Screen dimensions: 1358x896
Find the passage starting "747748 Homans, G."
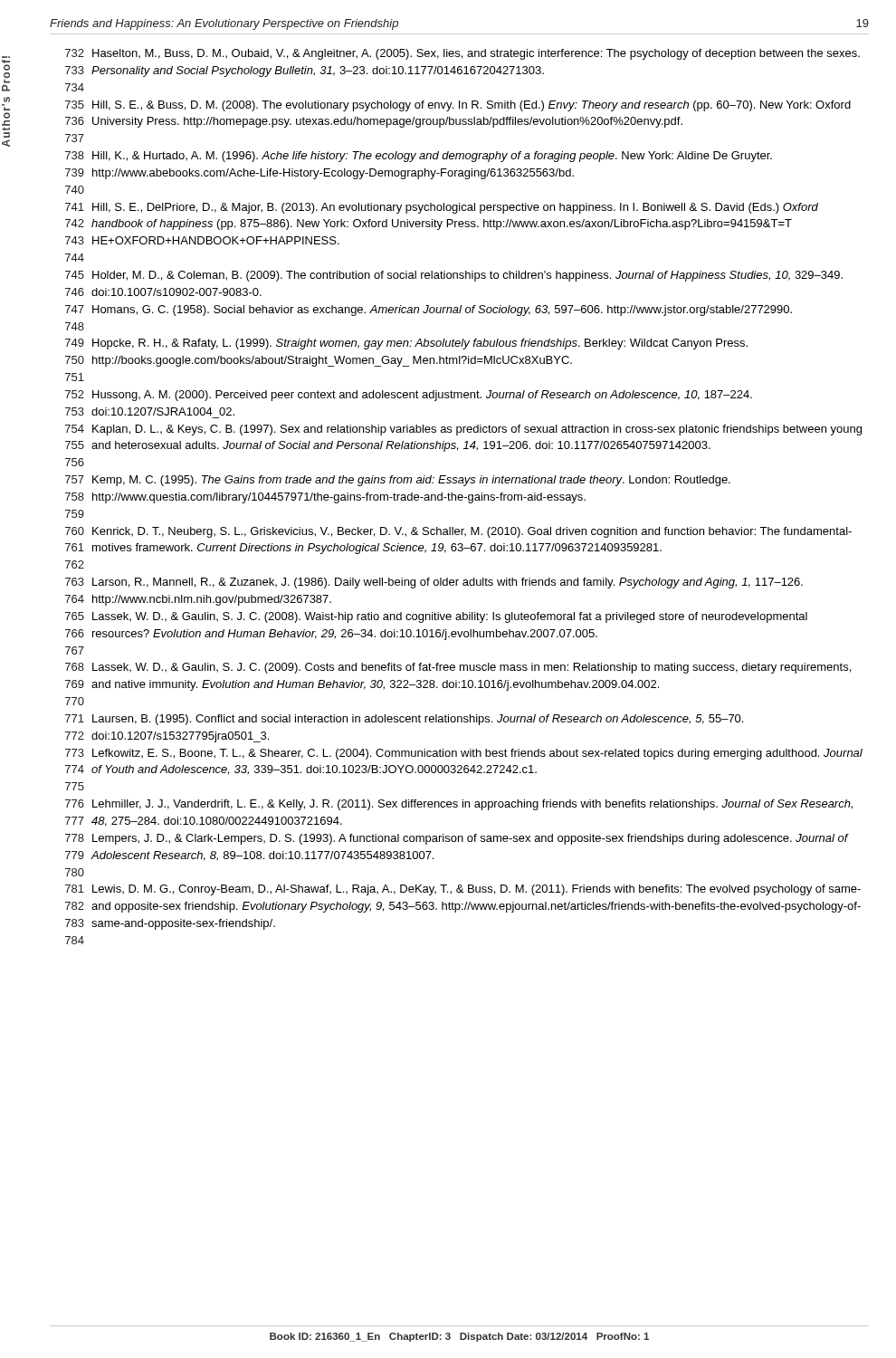pyautogui.click(x=459, y=318)
